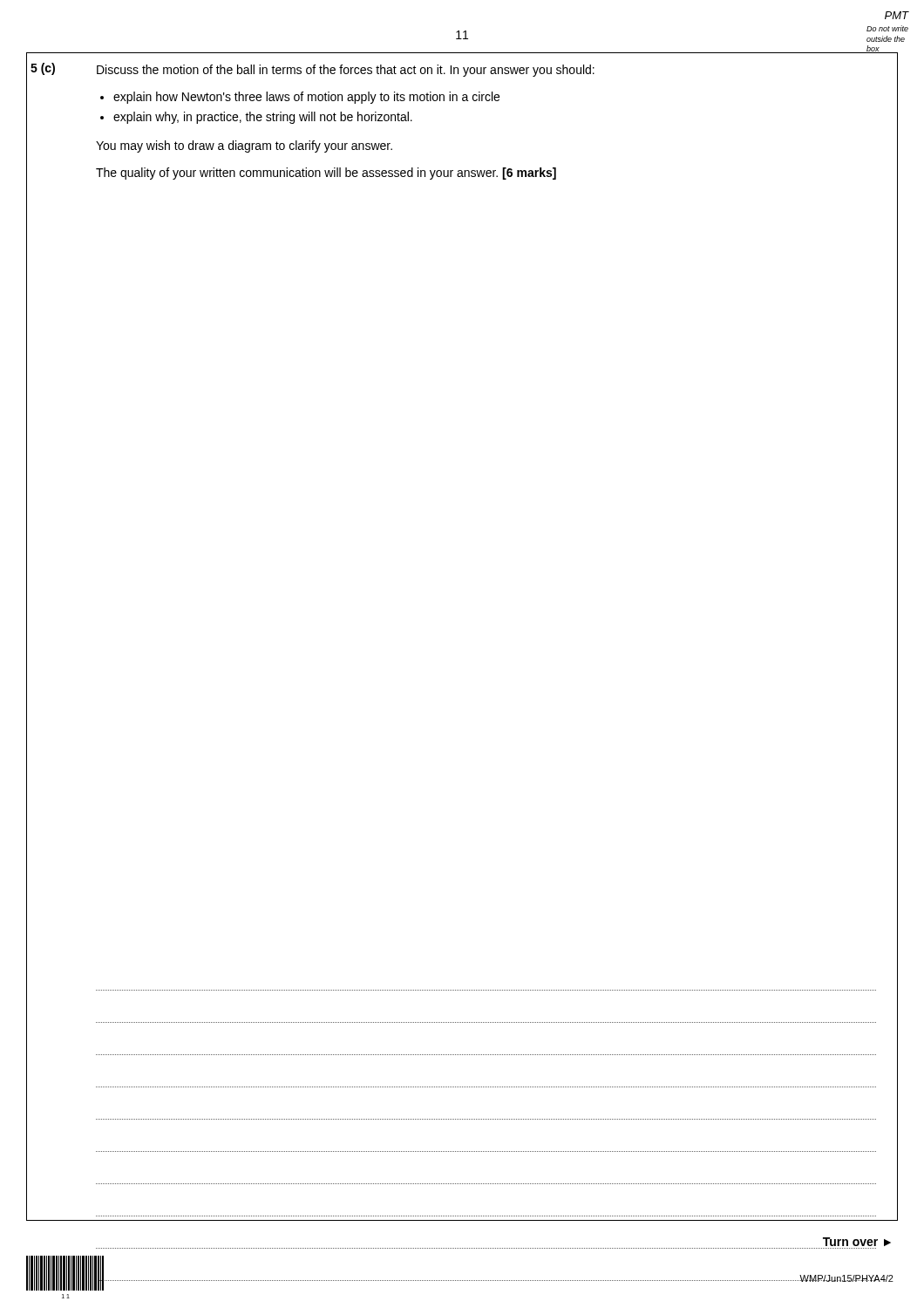Find the passage starting "explain why, in practice, the string will"
924x1308 pixels.
(263, 117)
